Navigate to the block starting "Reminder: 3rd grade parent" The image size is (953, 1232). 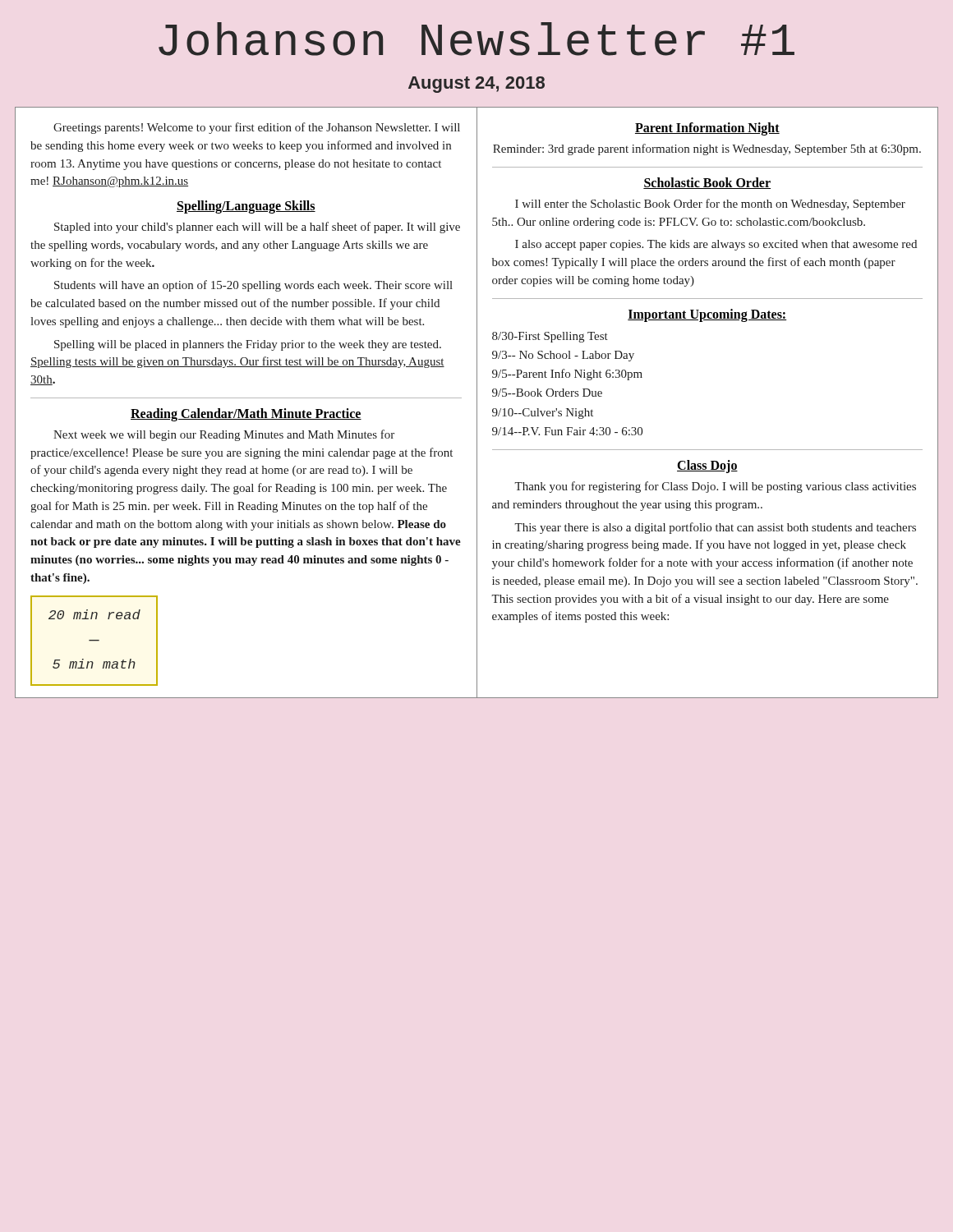point(707,149)
